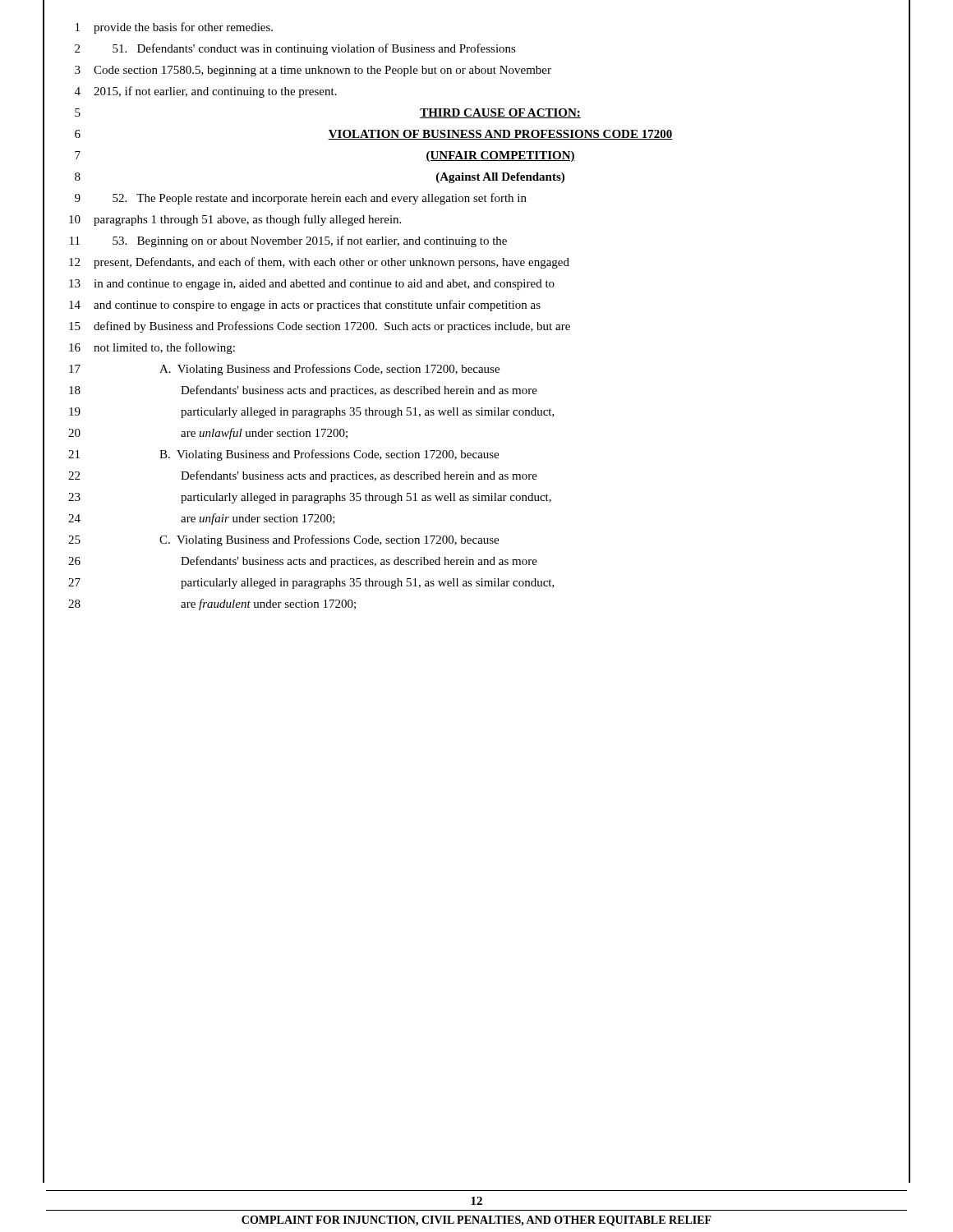The width and height of the screenshot is (953, 1232).
Task: Point to the block beginning "11 53. Beginning on"
Action: coord(476,241)
